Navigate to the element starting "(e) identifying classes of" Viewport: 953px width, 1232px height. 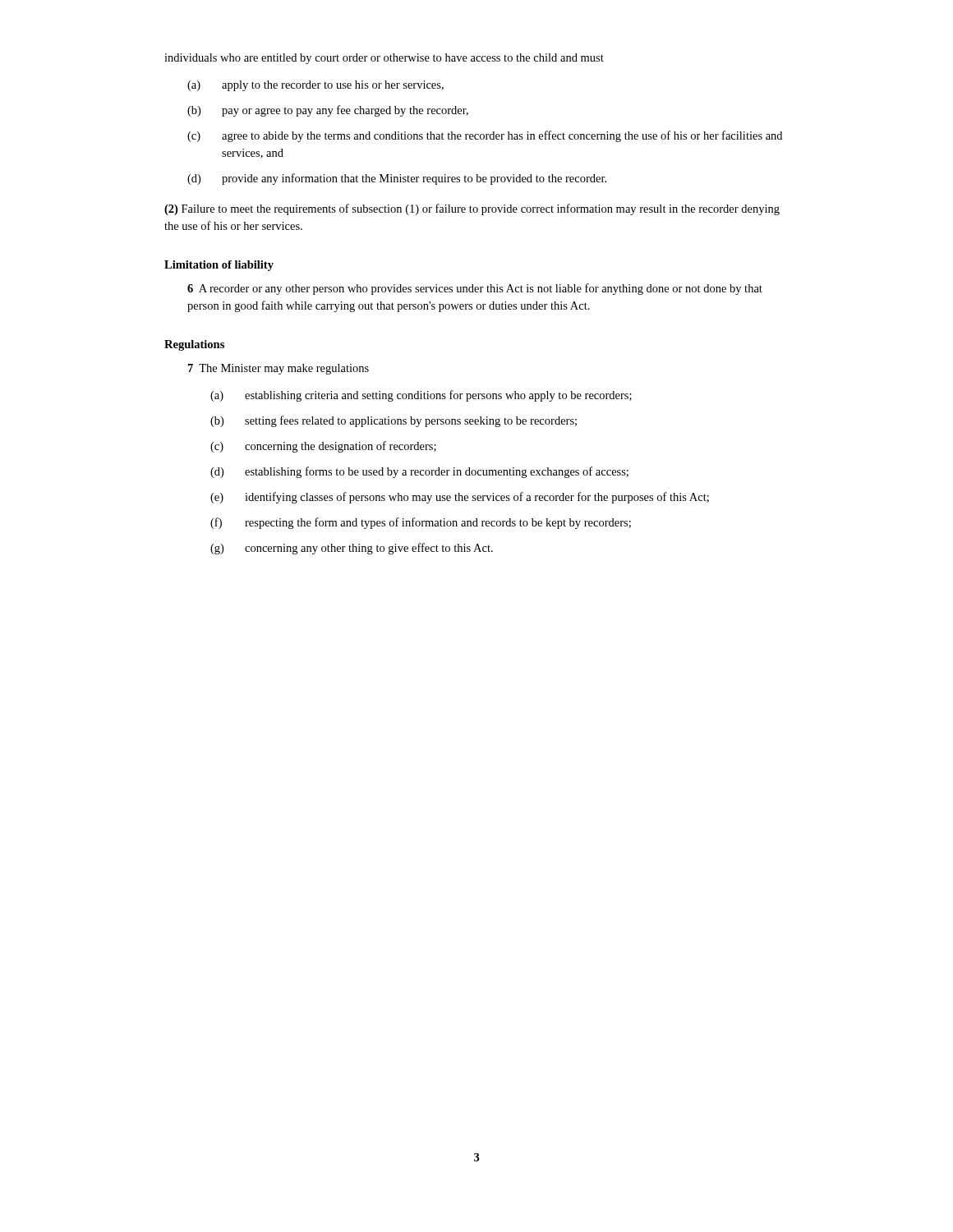(x=500, y=498)
